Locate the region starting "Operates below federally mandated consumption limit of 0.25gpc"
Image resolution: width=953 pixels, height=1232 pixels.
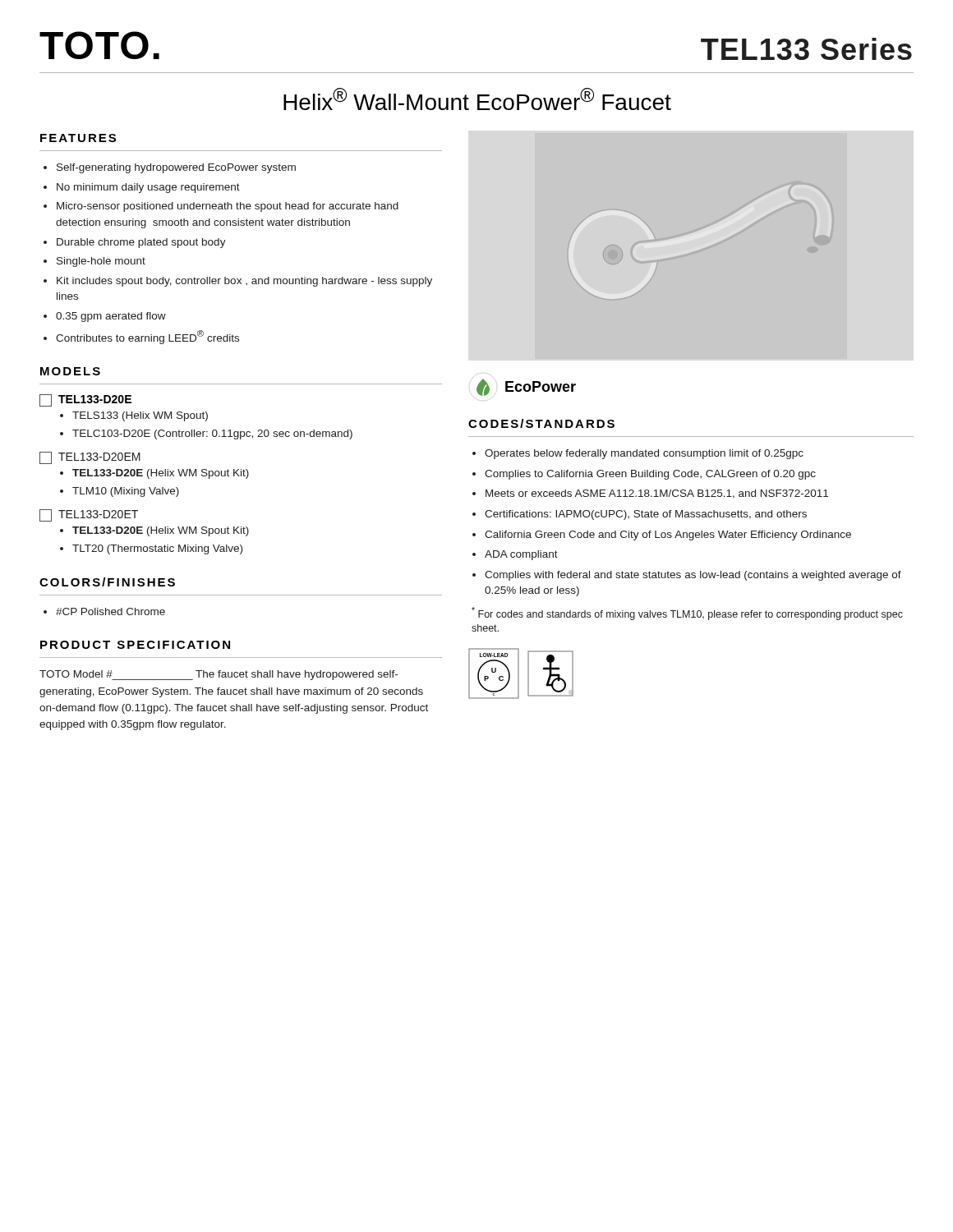[644, 453]
